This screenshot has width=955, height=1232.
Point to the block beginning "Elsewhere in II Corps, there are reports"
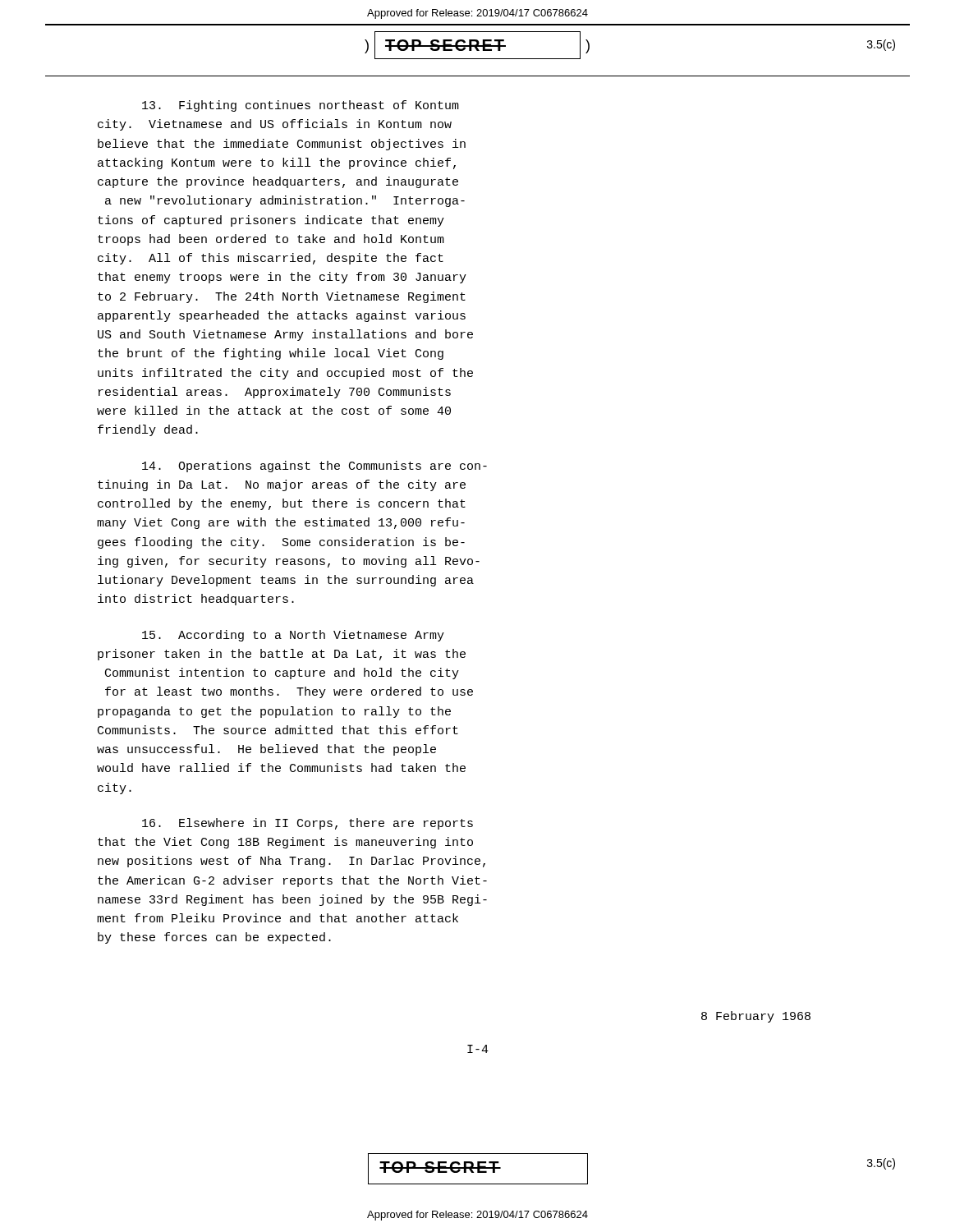pyautogui.click(x=293, y=881)
